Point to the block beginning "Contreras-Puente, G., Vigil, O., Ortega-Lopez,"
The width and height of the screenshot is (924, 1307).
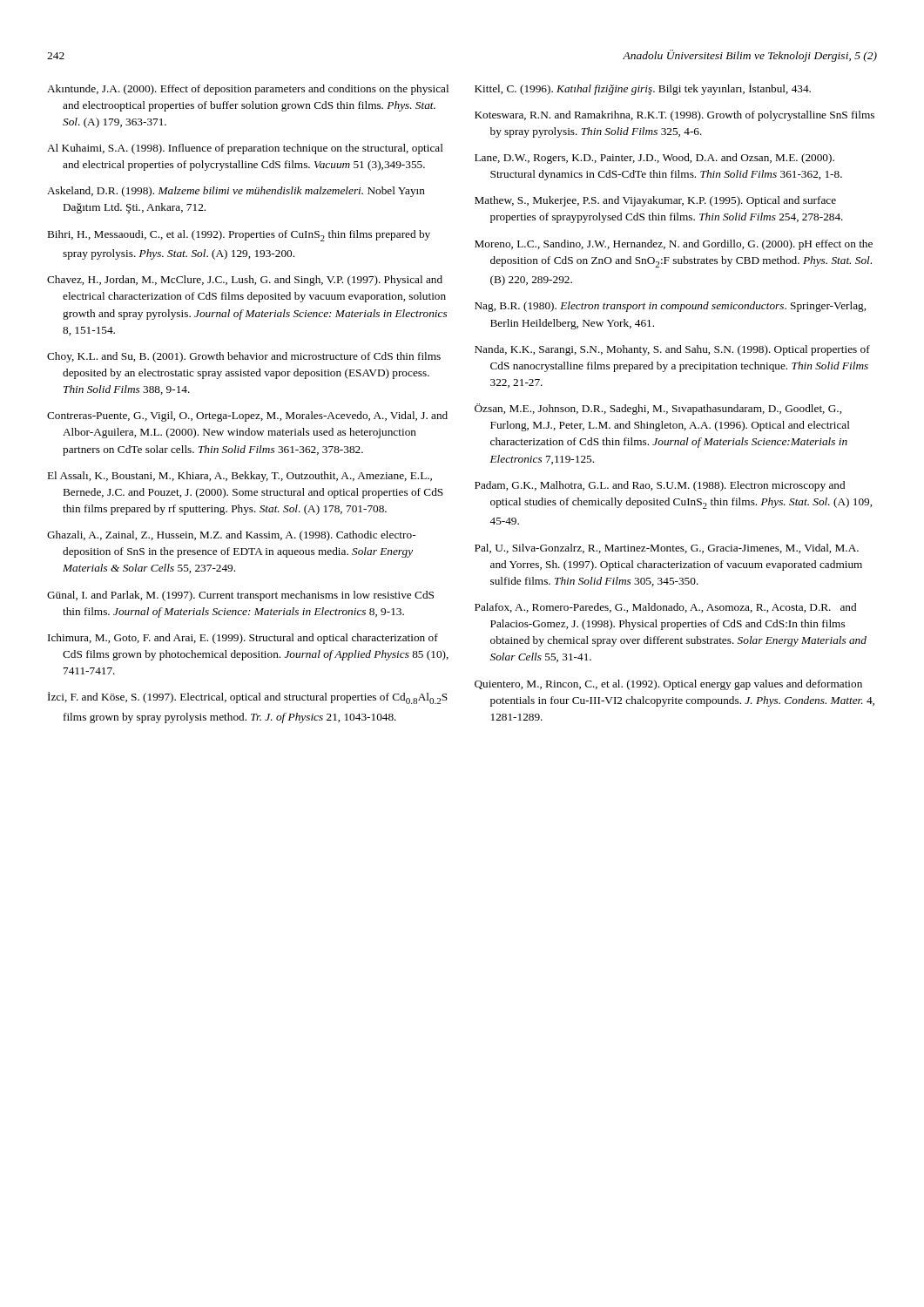click(x=247, y=432)
